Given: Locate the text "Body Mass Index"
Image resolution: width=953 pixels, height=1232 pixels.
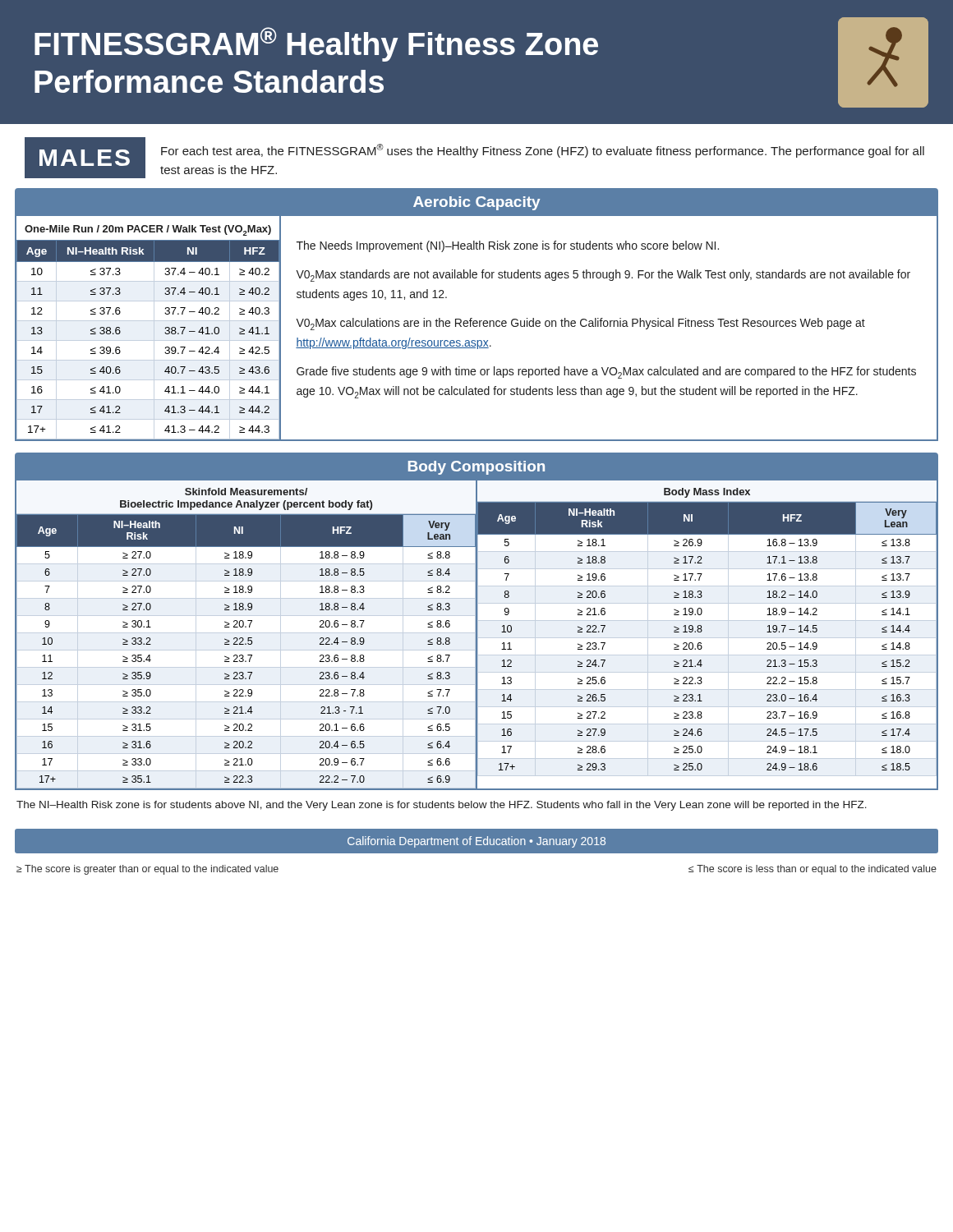Looking at the screenshot, I should (707, 492).
